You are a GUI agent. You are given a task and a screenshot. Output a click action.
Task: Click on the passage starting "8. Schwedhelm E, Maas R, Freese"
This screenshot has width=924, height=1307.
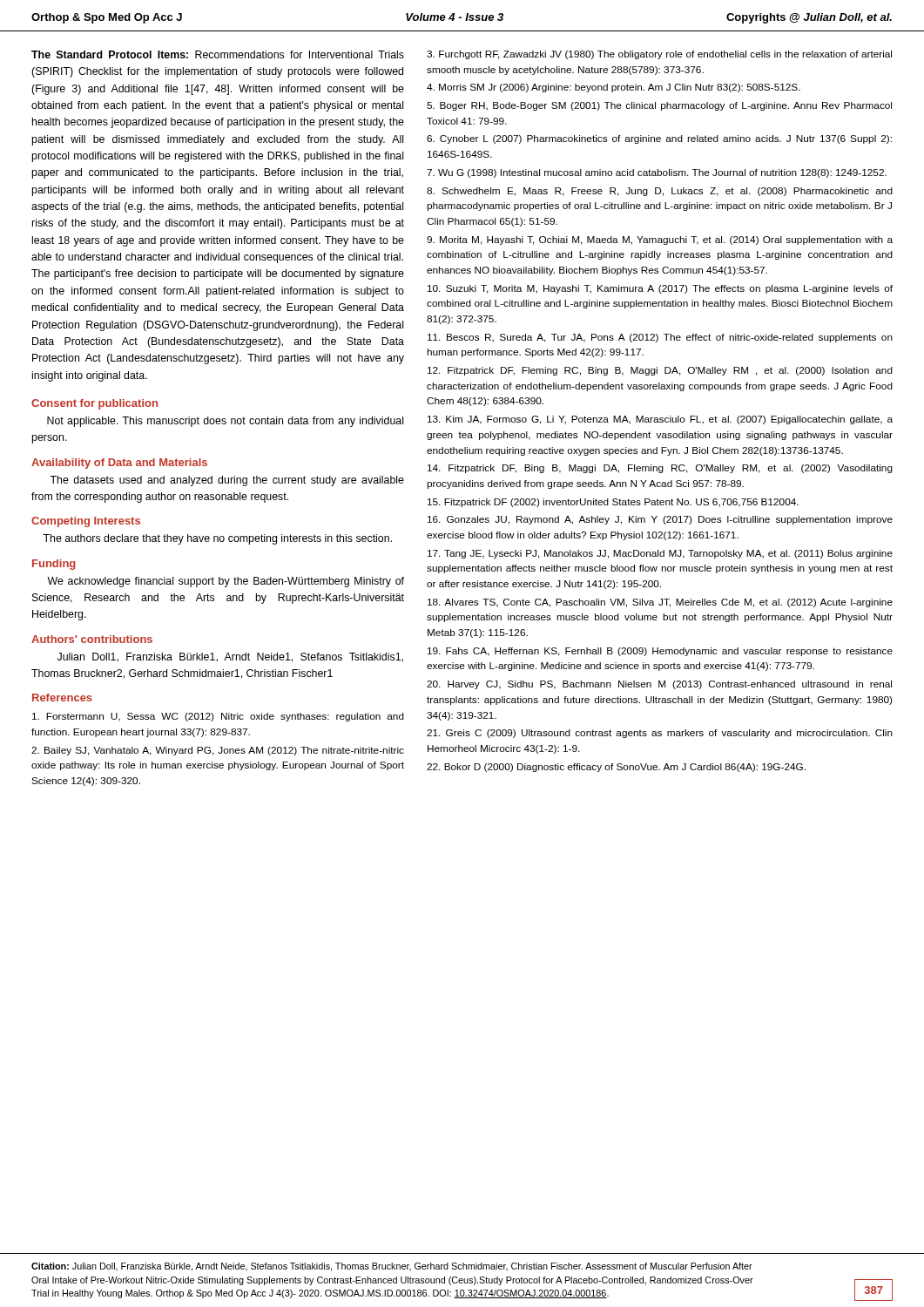click(660, 206)
